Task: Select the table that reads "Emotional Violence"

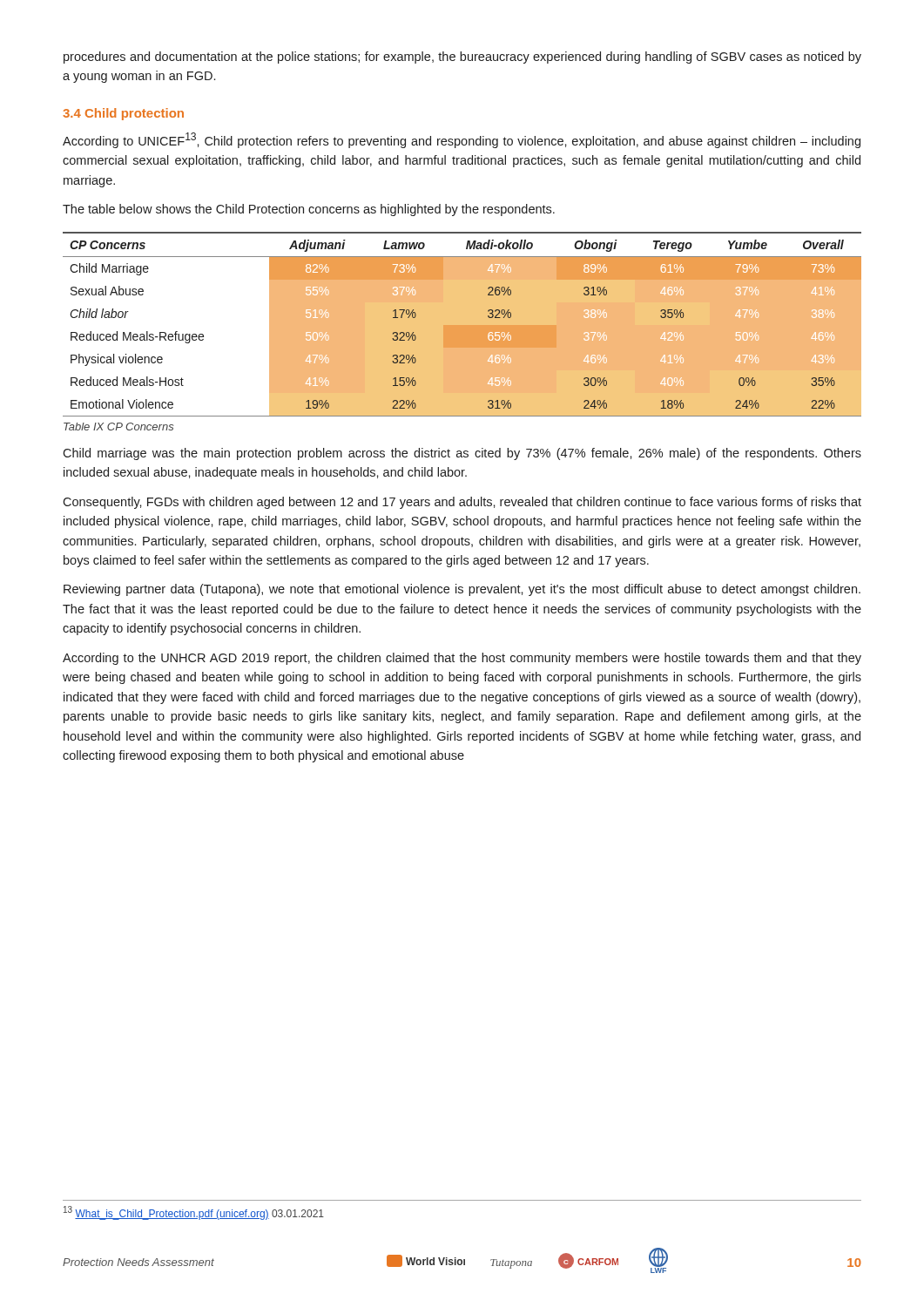Action: 462,324
